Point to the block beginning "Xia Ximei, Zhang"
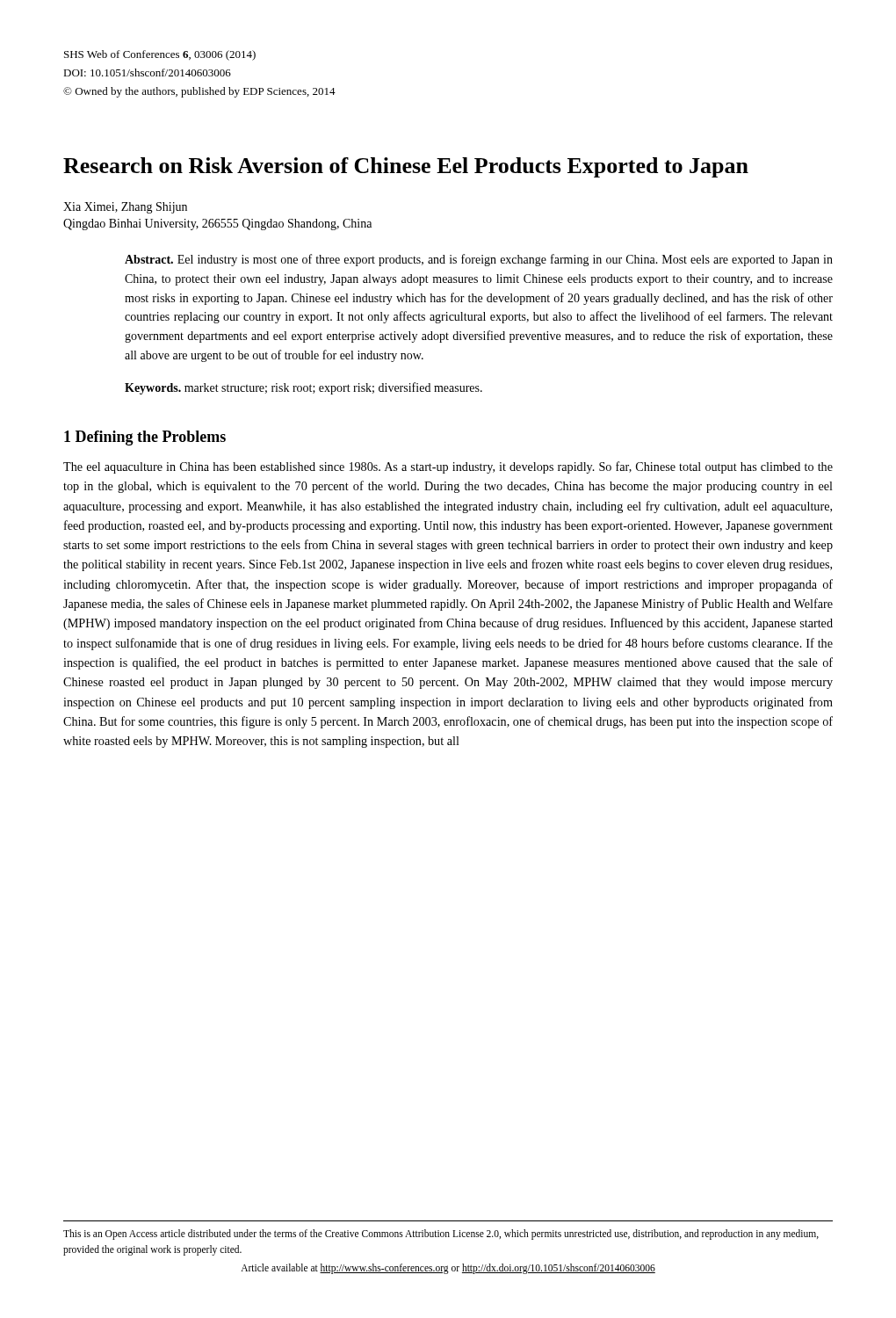 click(x=125, y=207)
